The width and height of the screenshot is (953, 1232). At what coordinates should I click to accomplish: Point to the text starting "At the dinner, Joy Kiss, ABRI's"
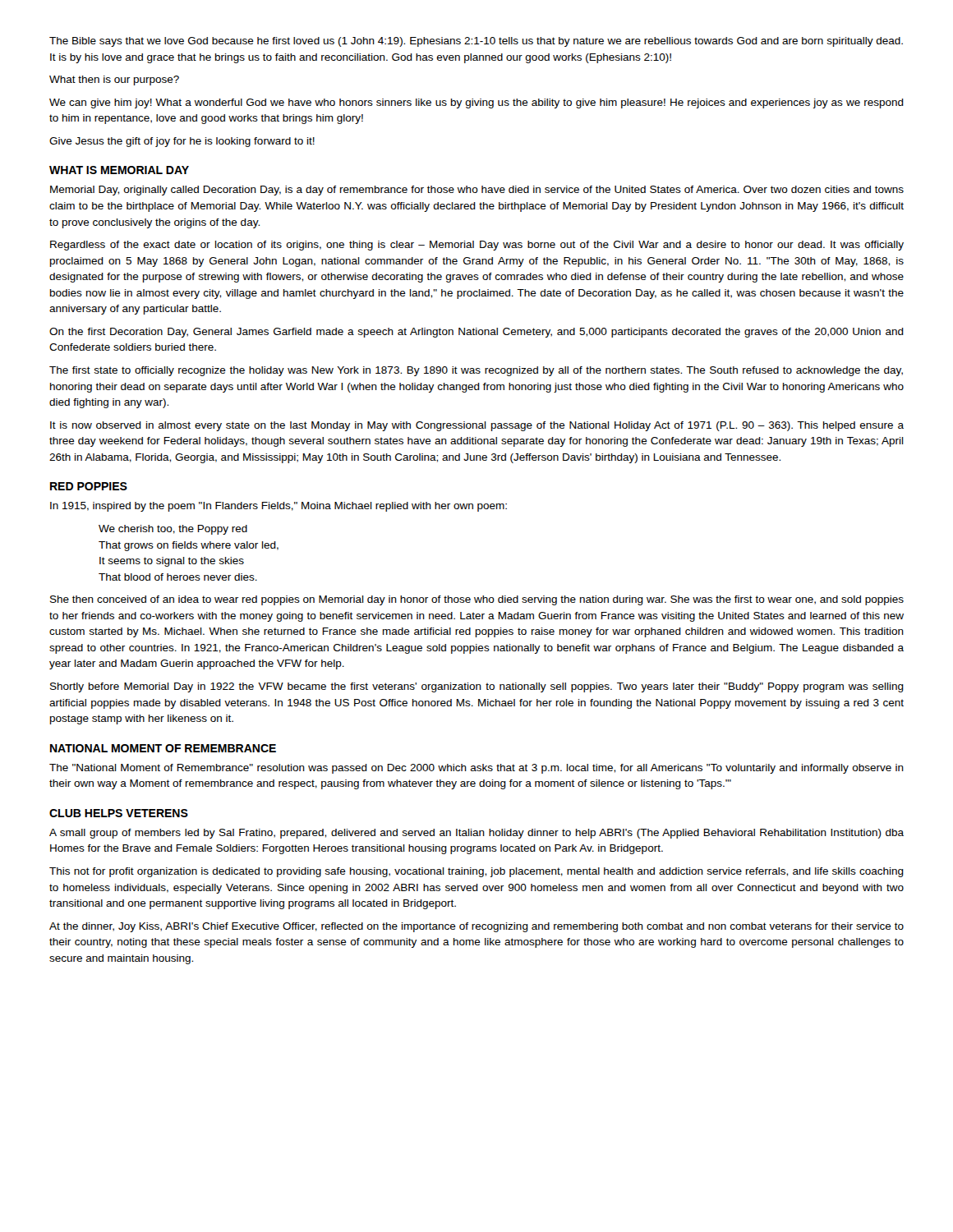click(476, 942)
